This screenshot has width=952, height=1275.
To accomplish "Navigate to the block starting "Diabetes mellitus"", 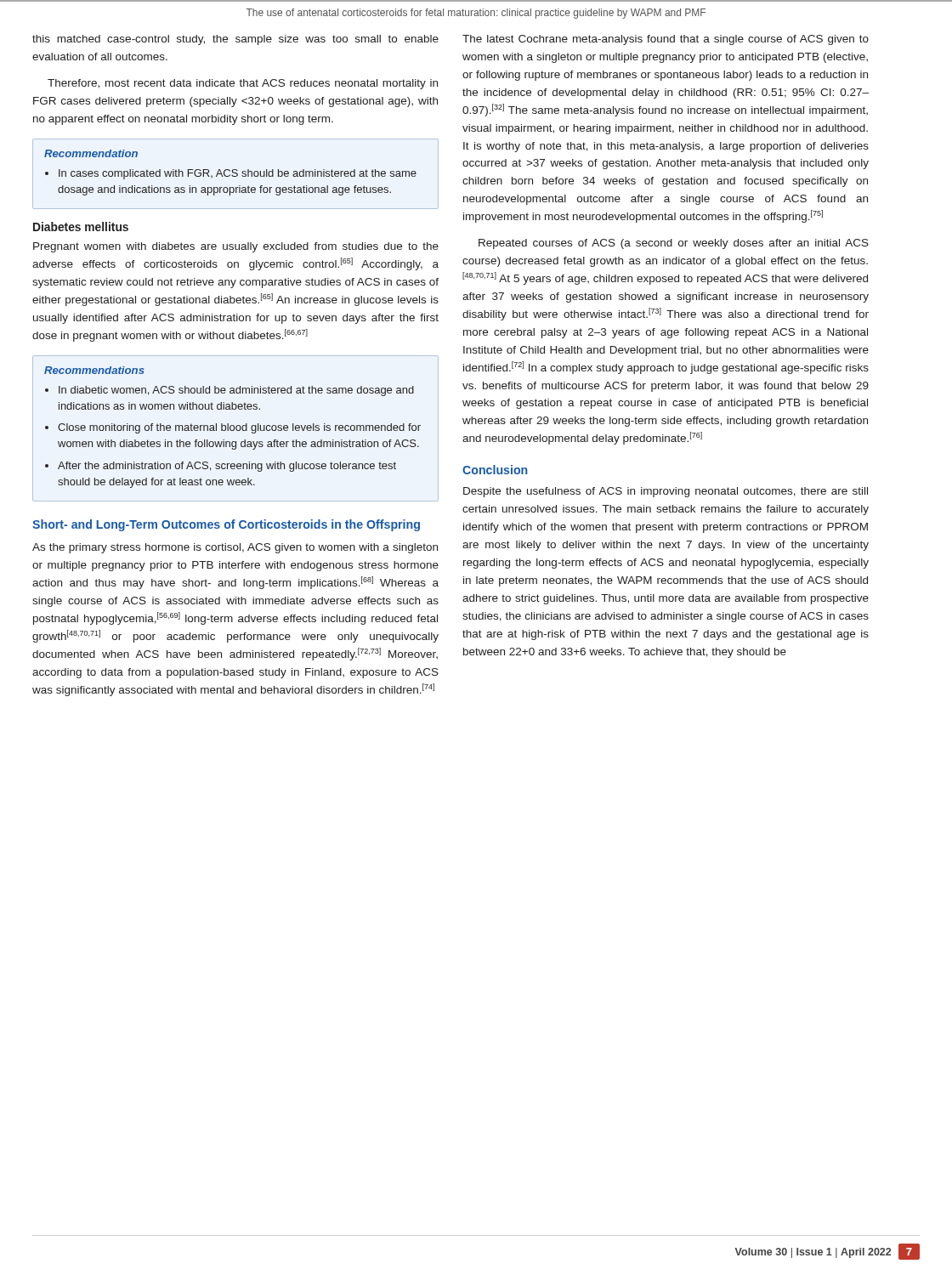I will click(x=81, y=227).
